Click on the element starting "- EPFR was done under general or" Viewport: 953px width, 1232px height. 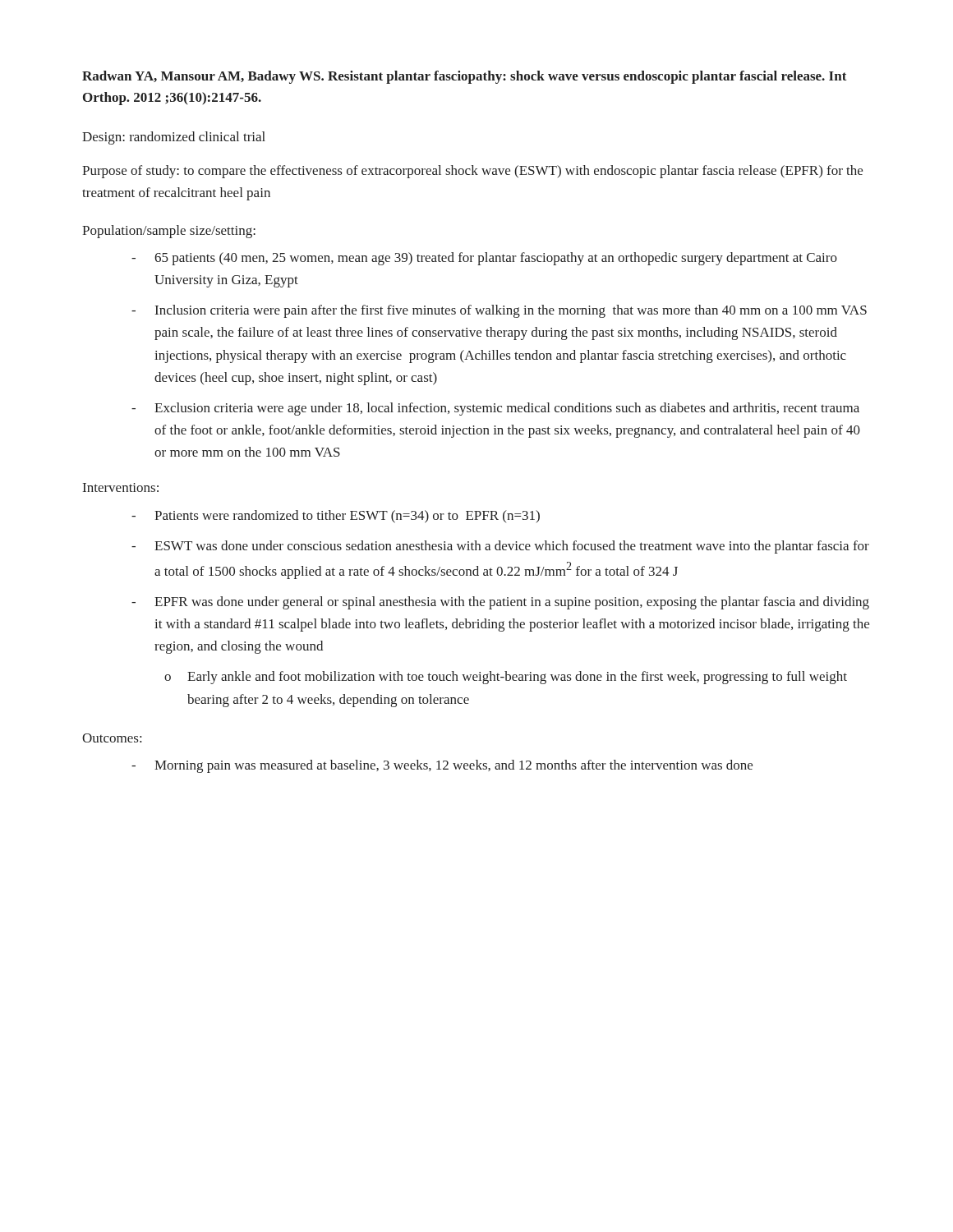[501, 624]
